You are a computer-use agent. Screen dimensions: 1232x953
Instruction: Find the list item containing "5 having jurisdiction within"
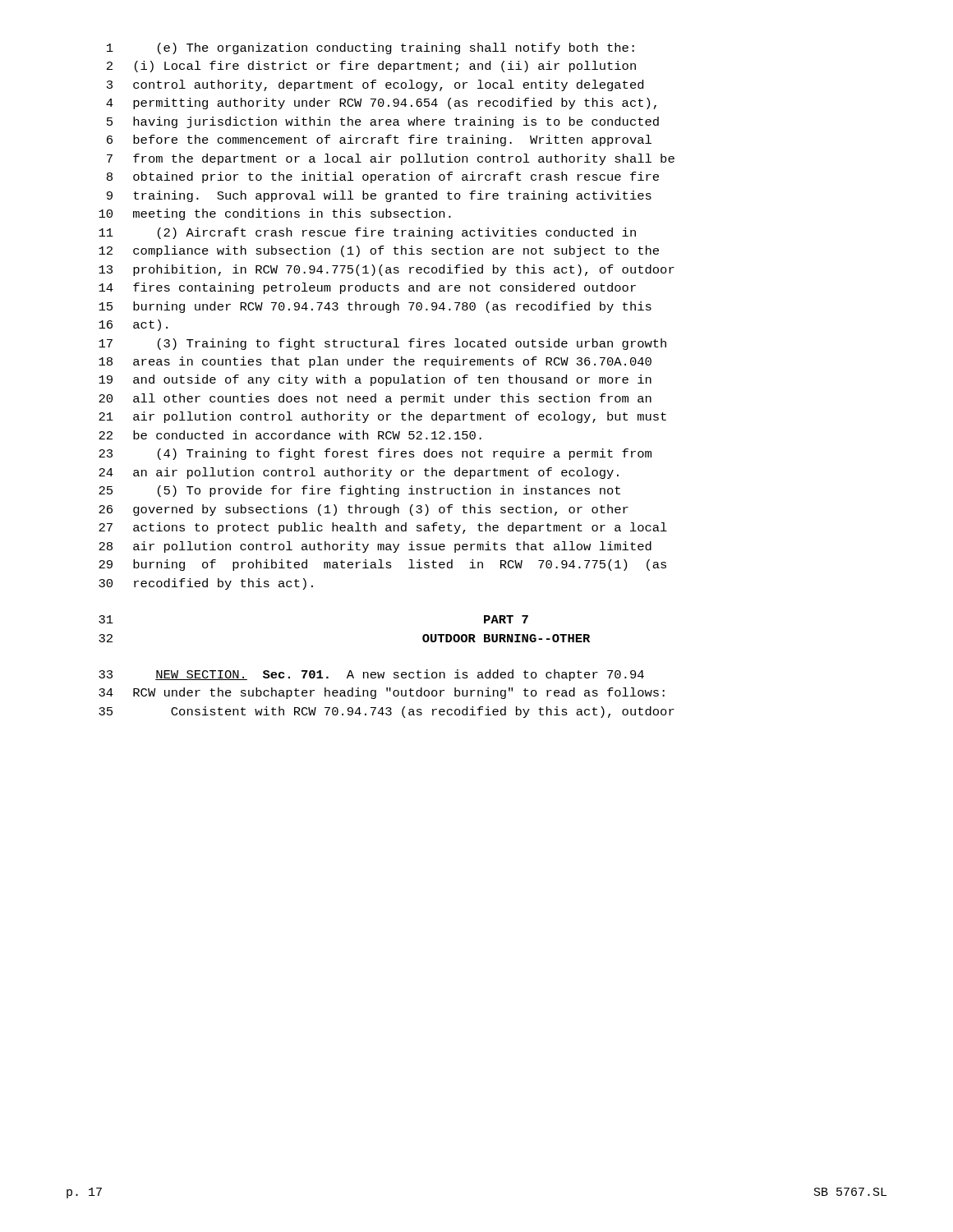coord(485,122)
